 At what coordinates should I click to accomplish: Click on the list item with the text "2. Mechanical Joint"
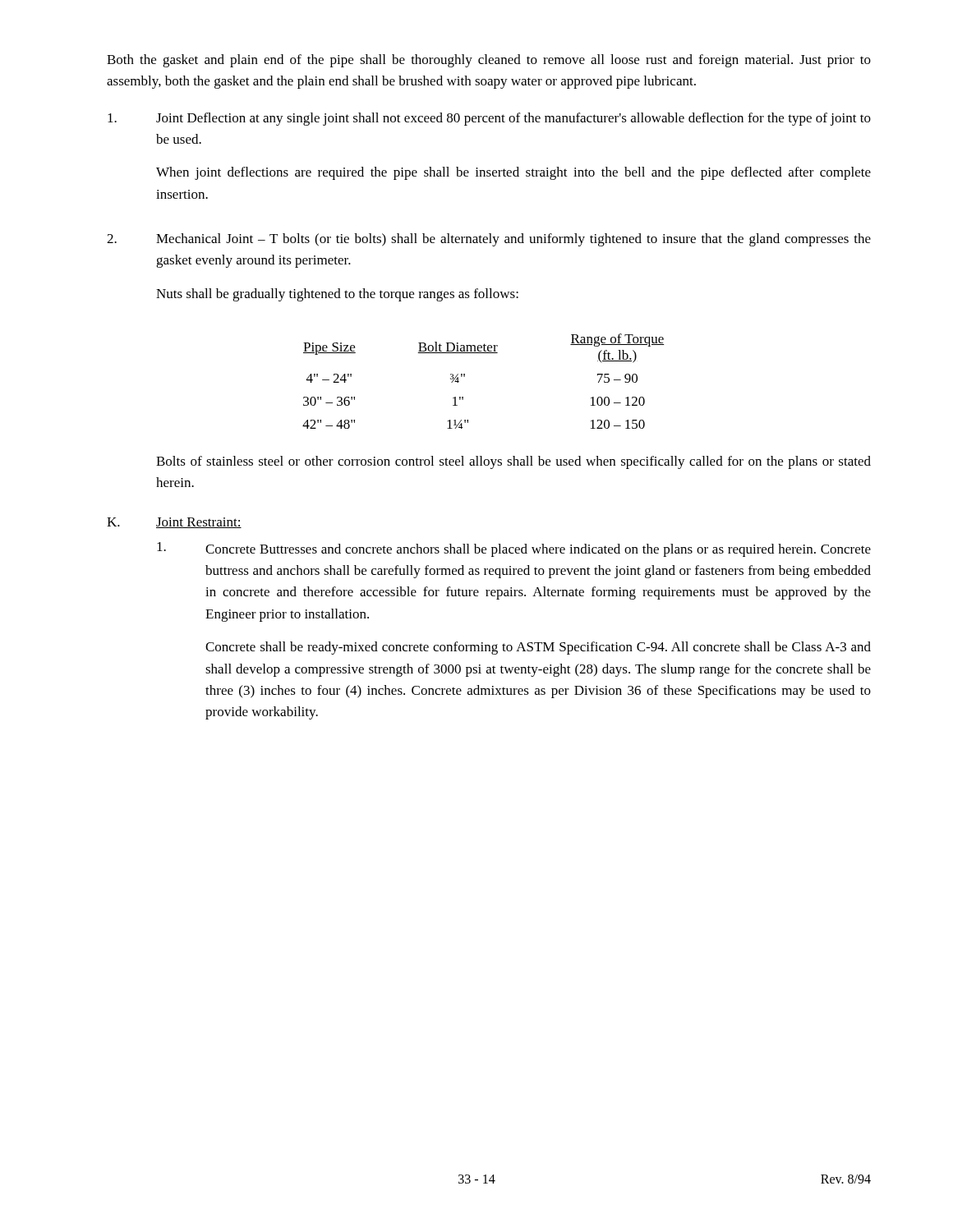(489, 240)
